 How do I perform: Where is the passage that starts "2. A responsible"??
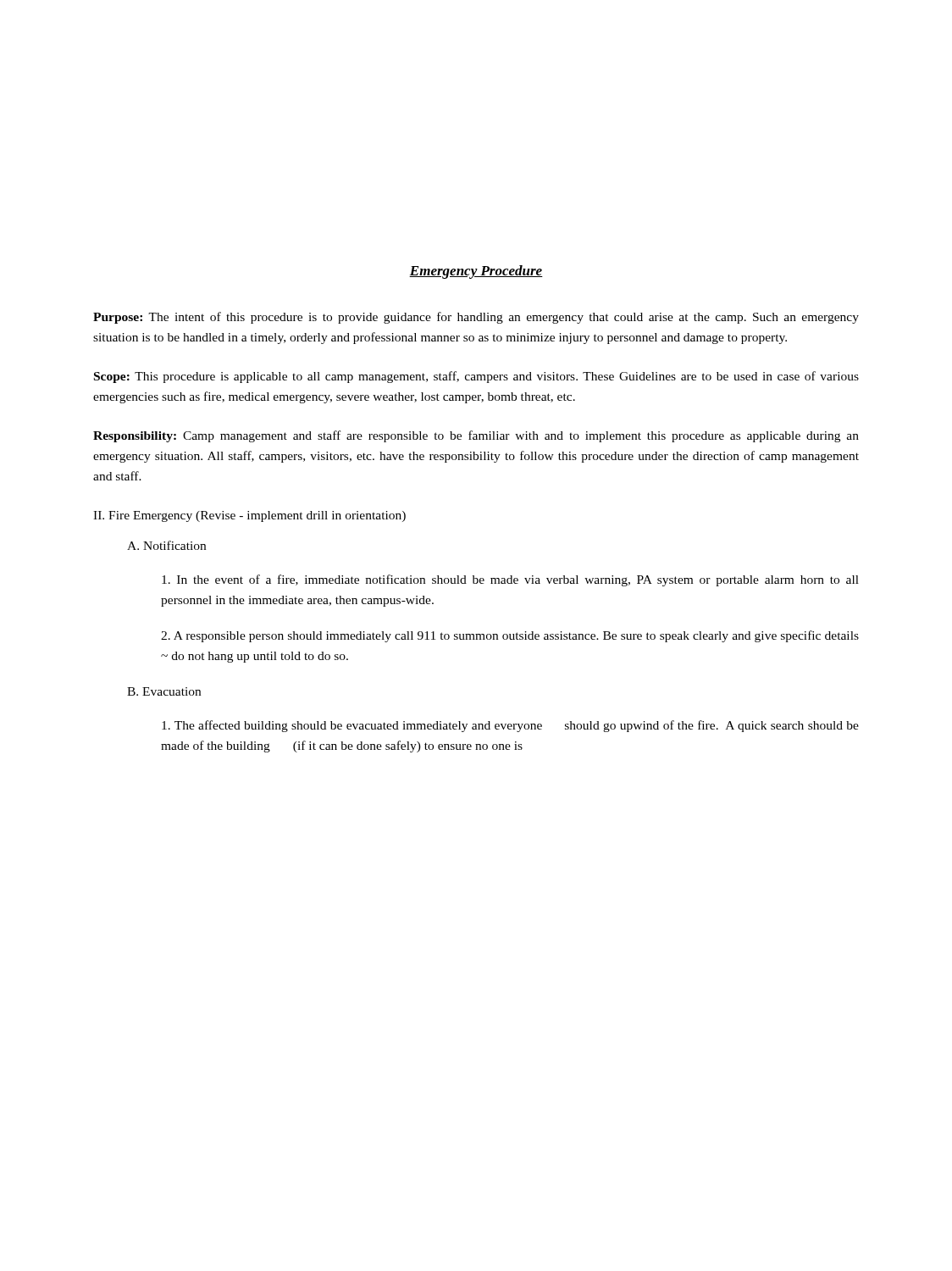(x=510, y=645)
